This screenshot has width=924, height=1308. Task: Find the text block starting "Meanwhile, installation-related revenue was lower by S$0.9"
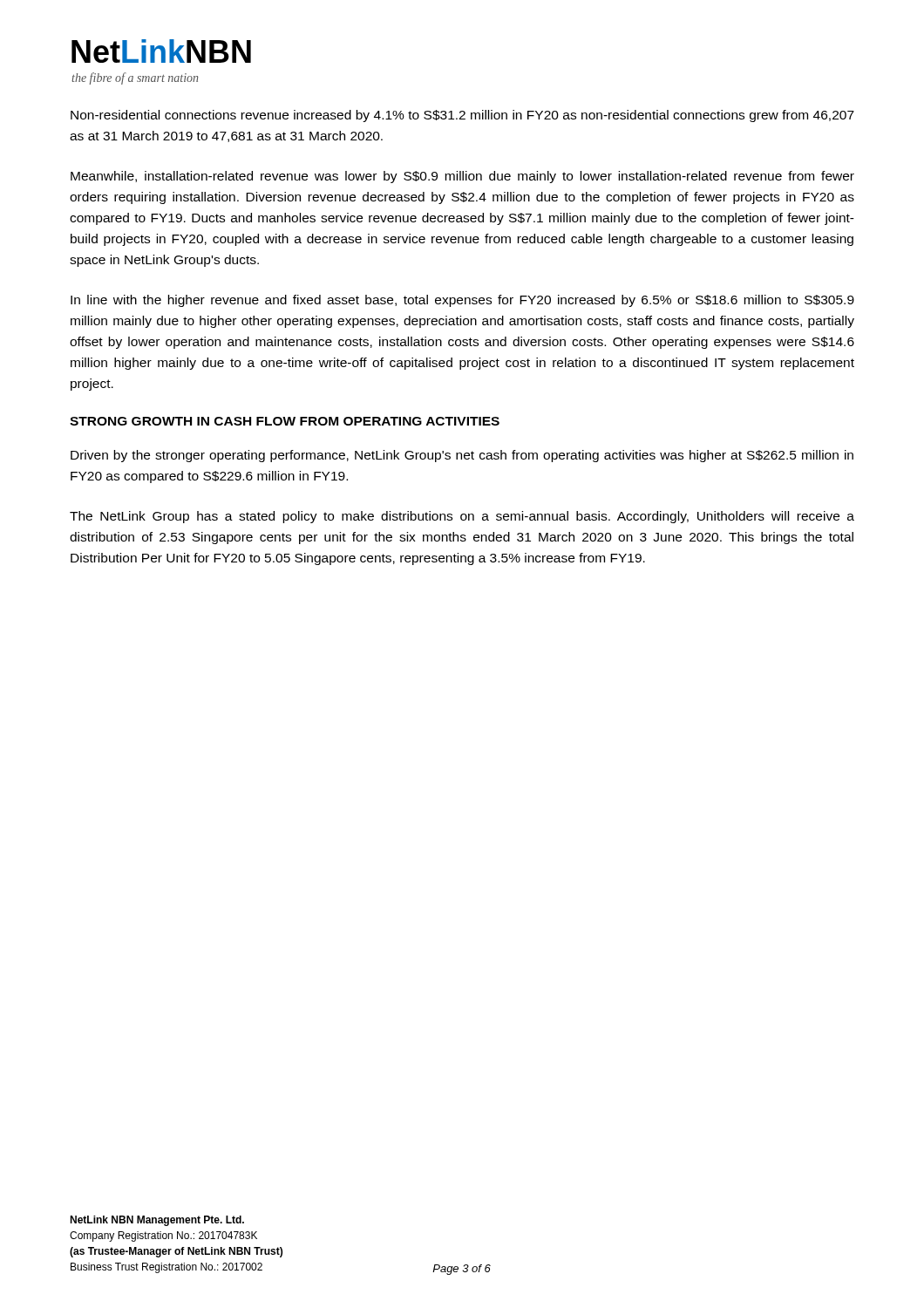click(462, 217)
